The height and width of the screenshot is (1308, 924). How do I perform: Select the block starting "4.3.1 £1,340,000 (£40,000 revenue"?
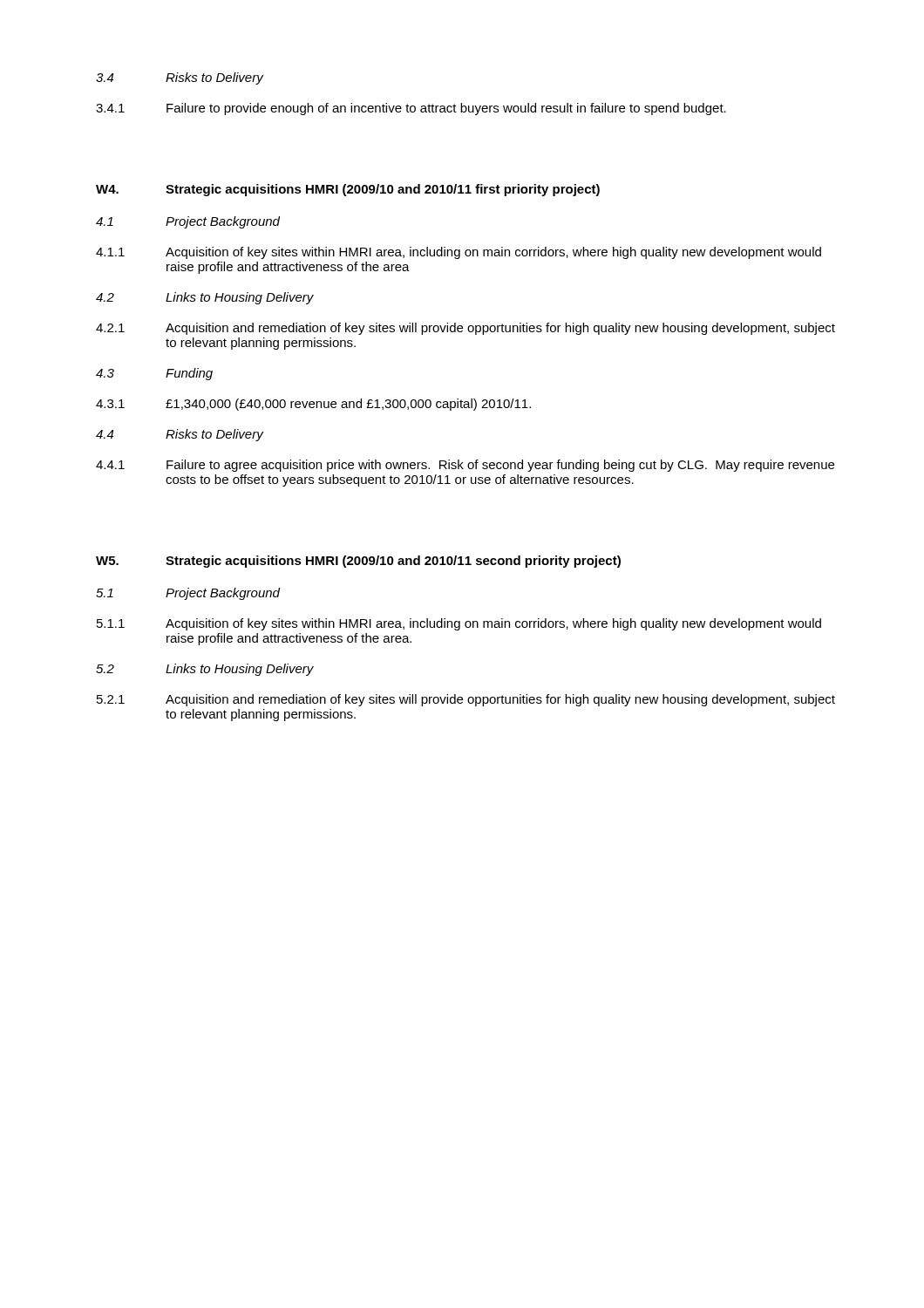471,403
